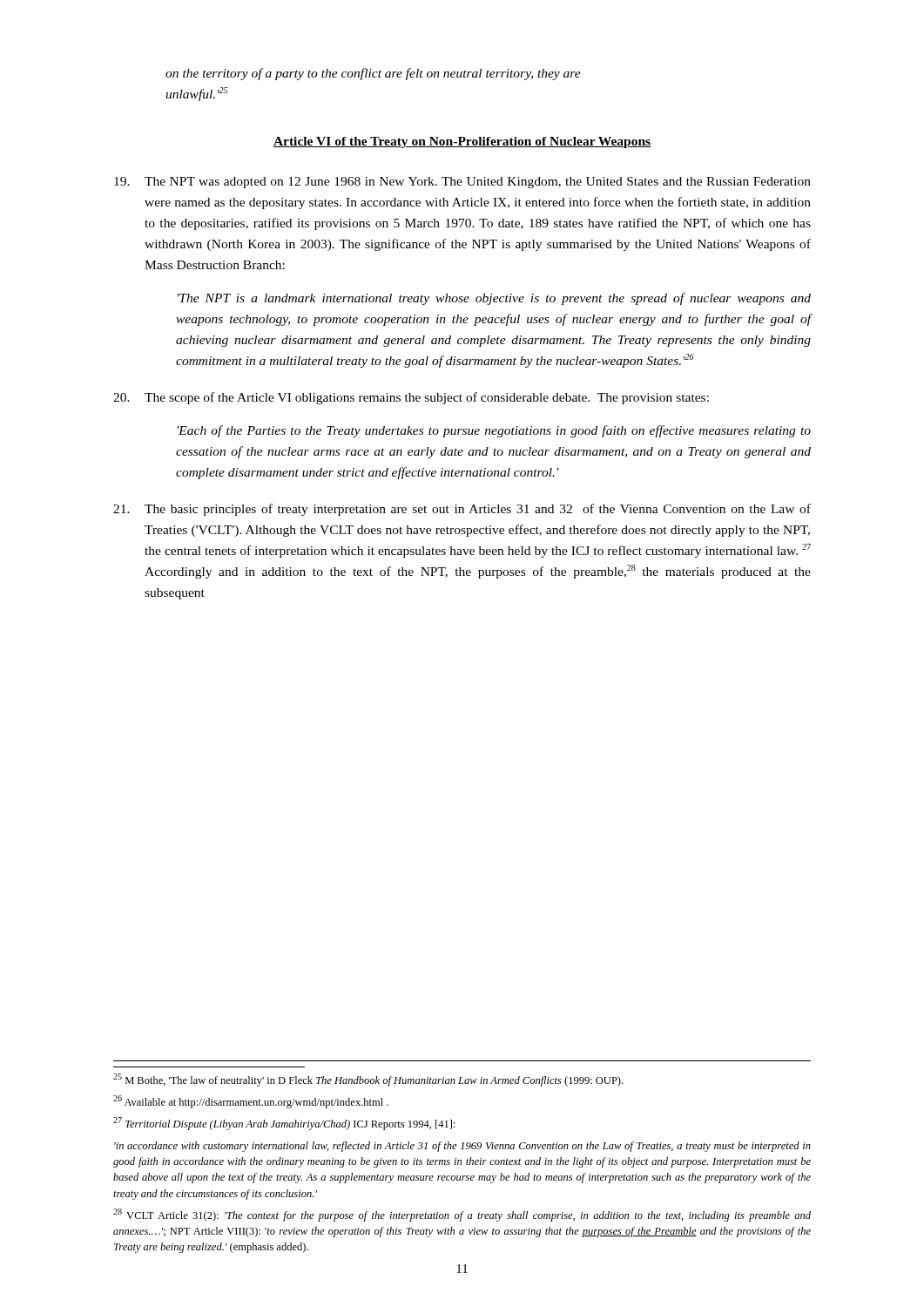
Task: Locate the footnote that reads "25 M Bothe, 'The law of"
Action: pyautogui.click(x=368, y=1079)
